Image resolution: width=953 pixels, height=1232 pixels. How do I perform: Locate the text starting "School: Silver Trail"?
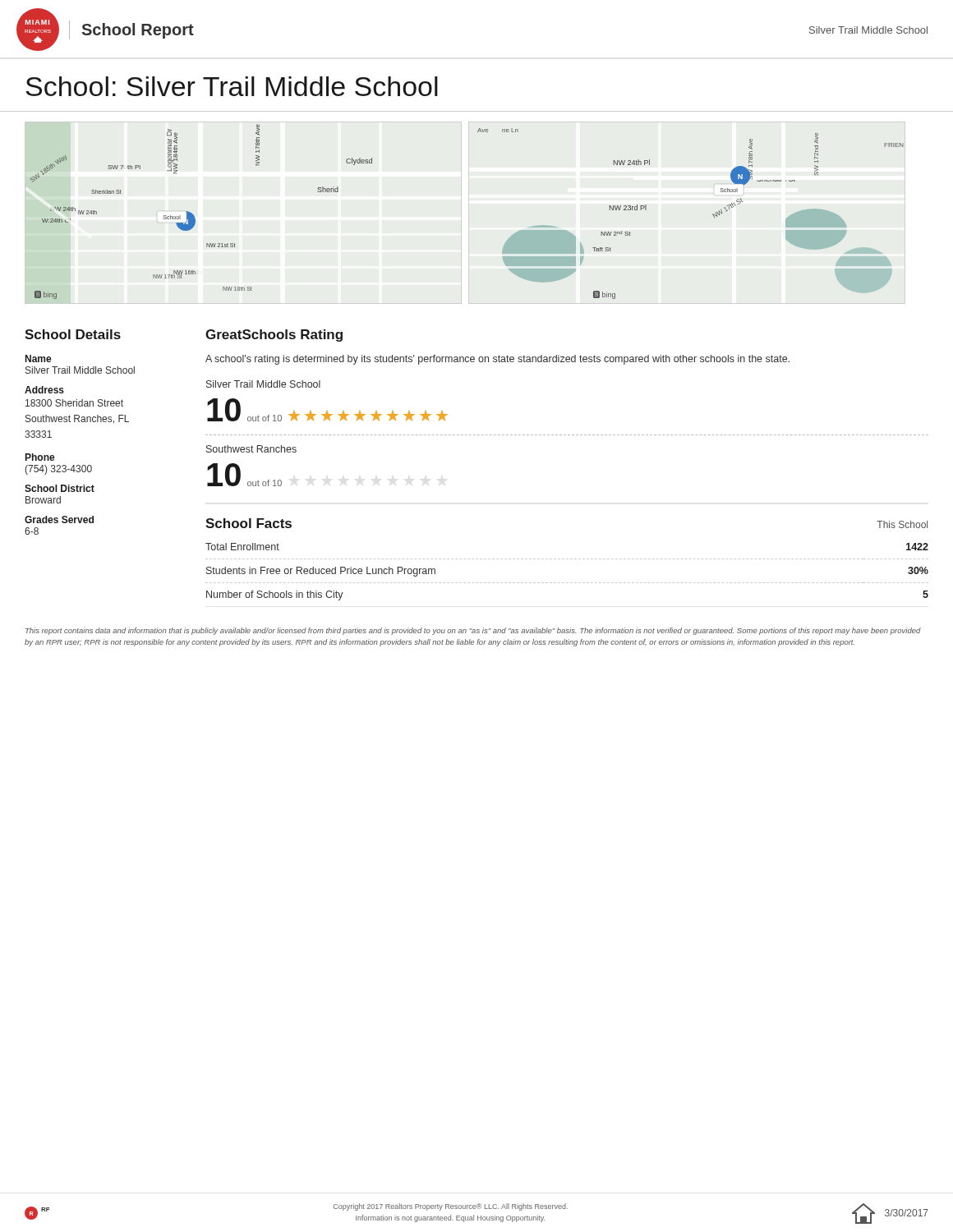click(232, 86)
